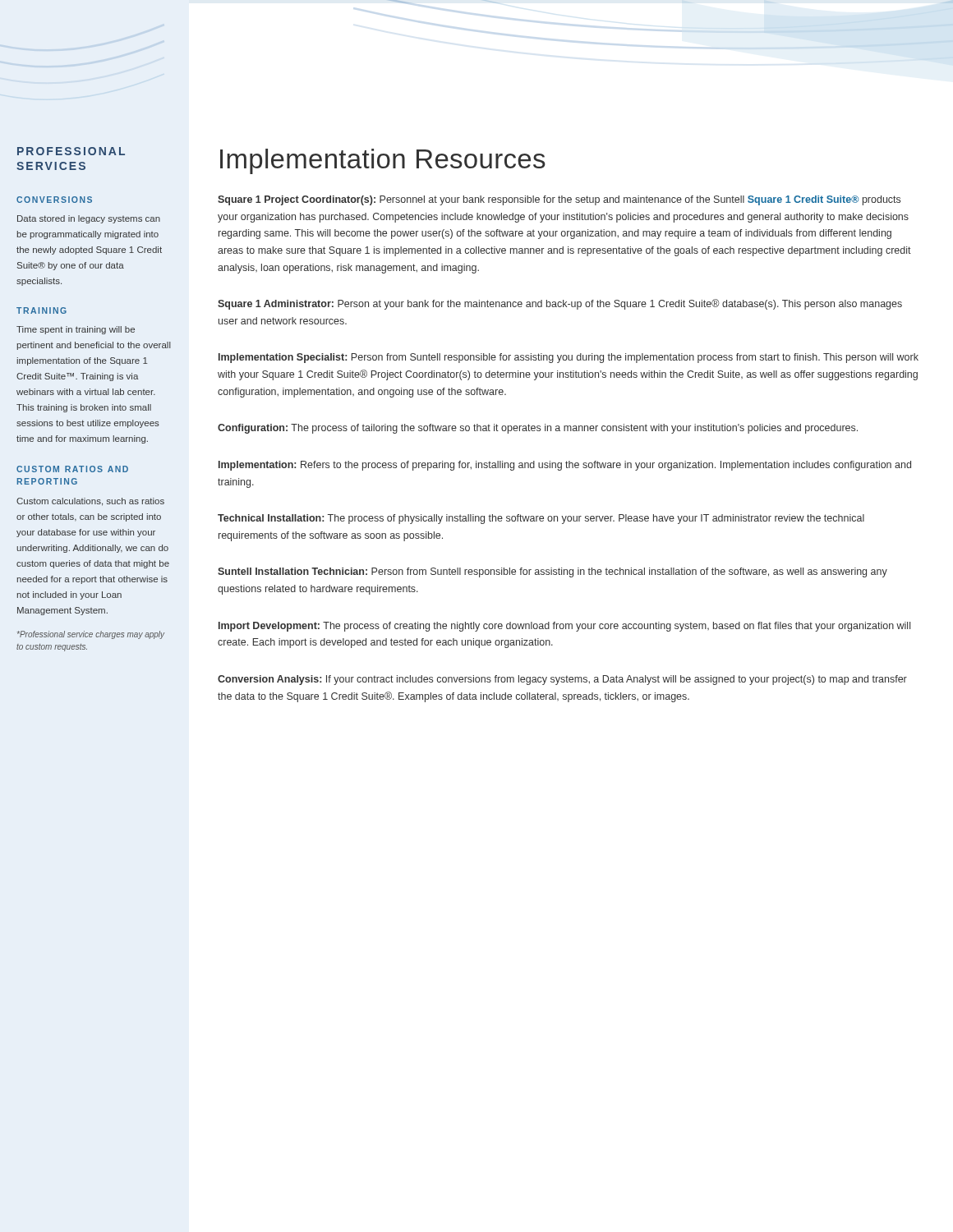The height and width of the screenshot is (1232, 953).
Task: Locate the illustration
Action: (x=94, y=66)
